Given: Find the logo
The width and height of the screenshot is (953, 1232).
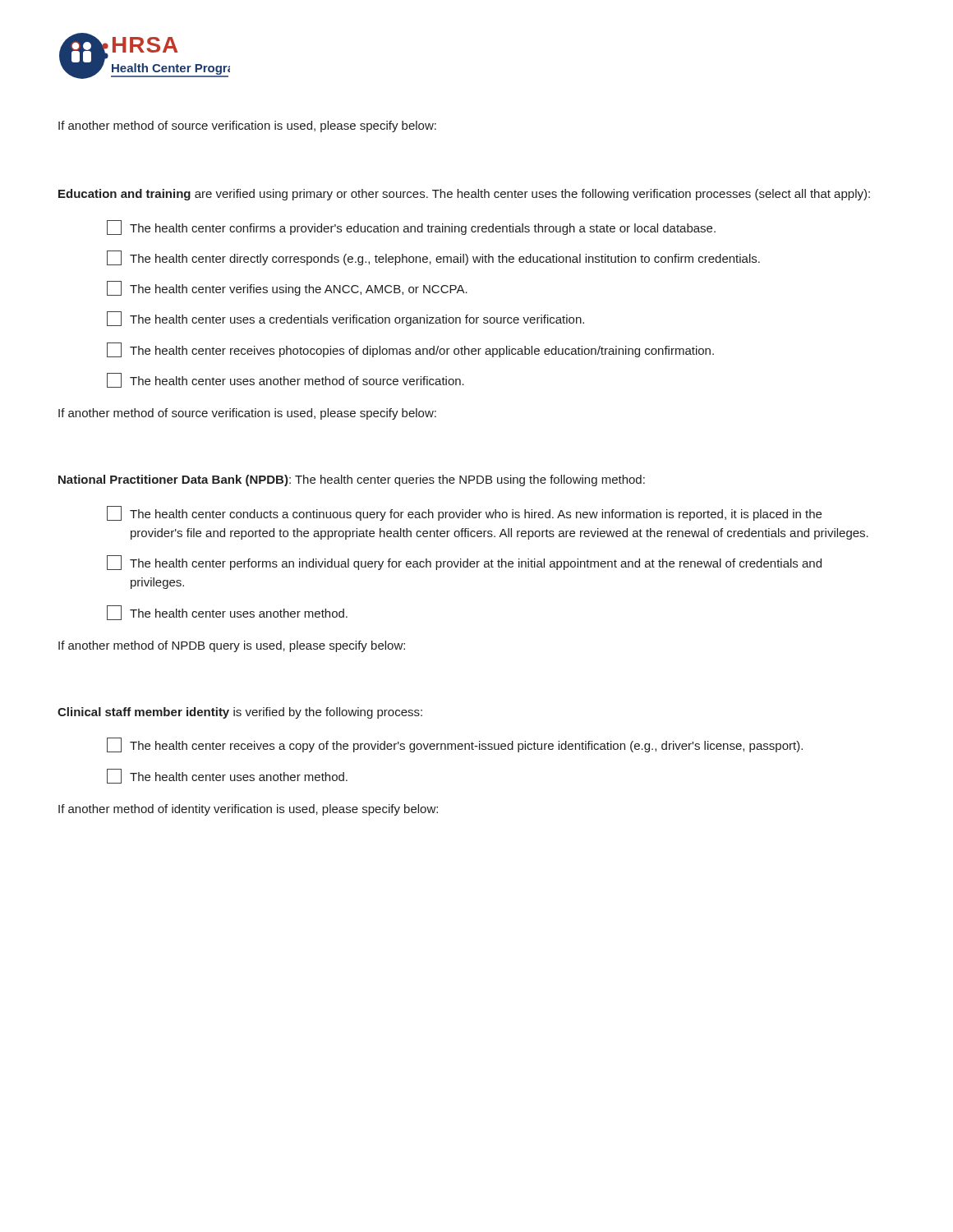Looking at the screenshot, I should pyautogui.click(x=144, y=57).
